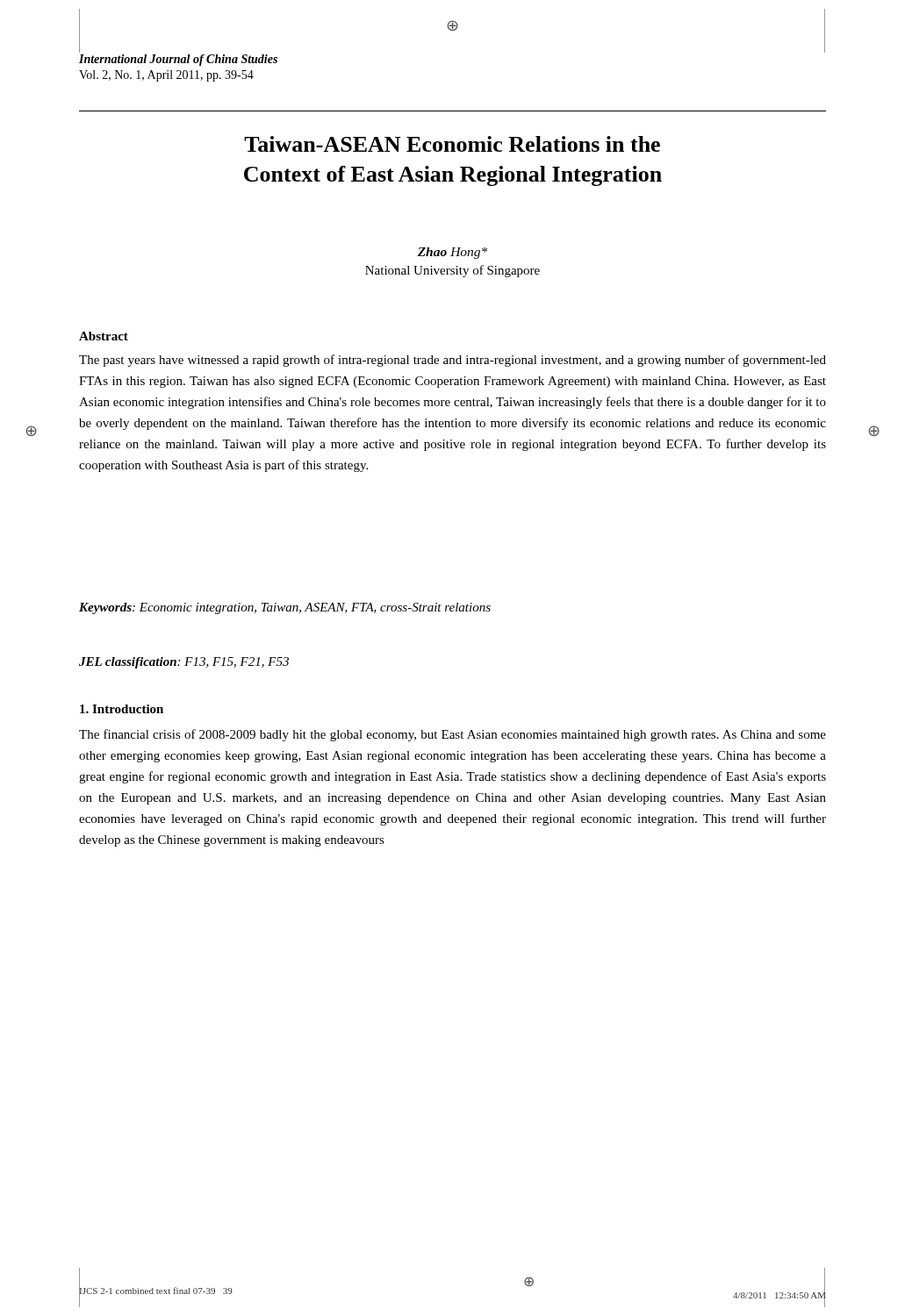
Task: Navigate to the text block starting "The past years have witnessed a rapid growth"
Action: 452,412
